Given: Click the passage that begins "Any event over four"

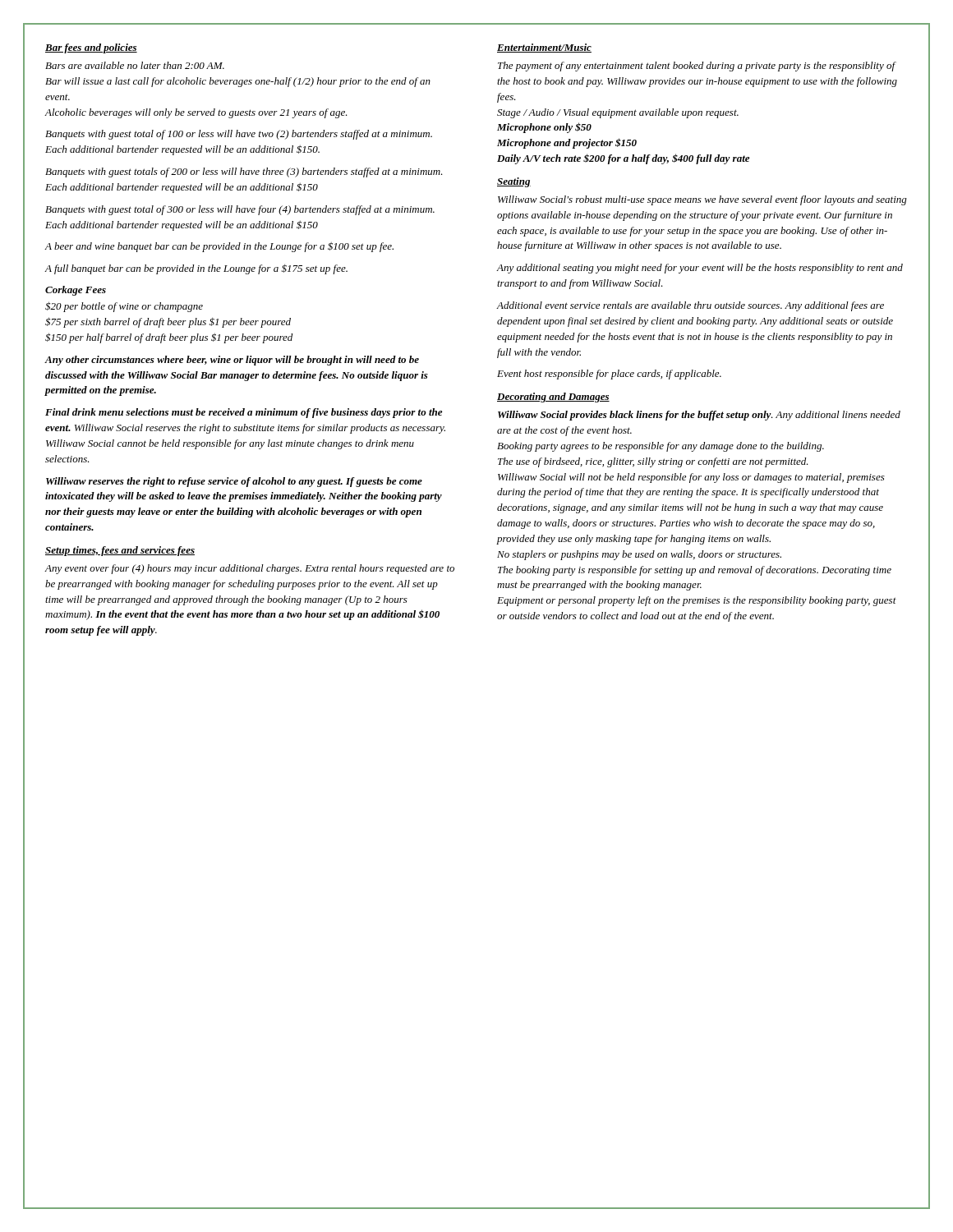Looking at the screenshot, I should pos(251,600).
